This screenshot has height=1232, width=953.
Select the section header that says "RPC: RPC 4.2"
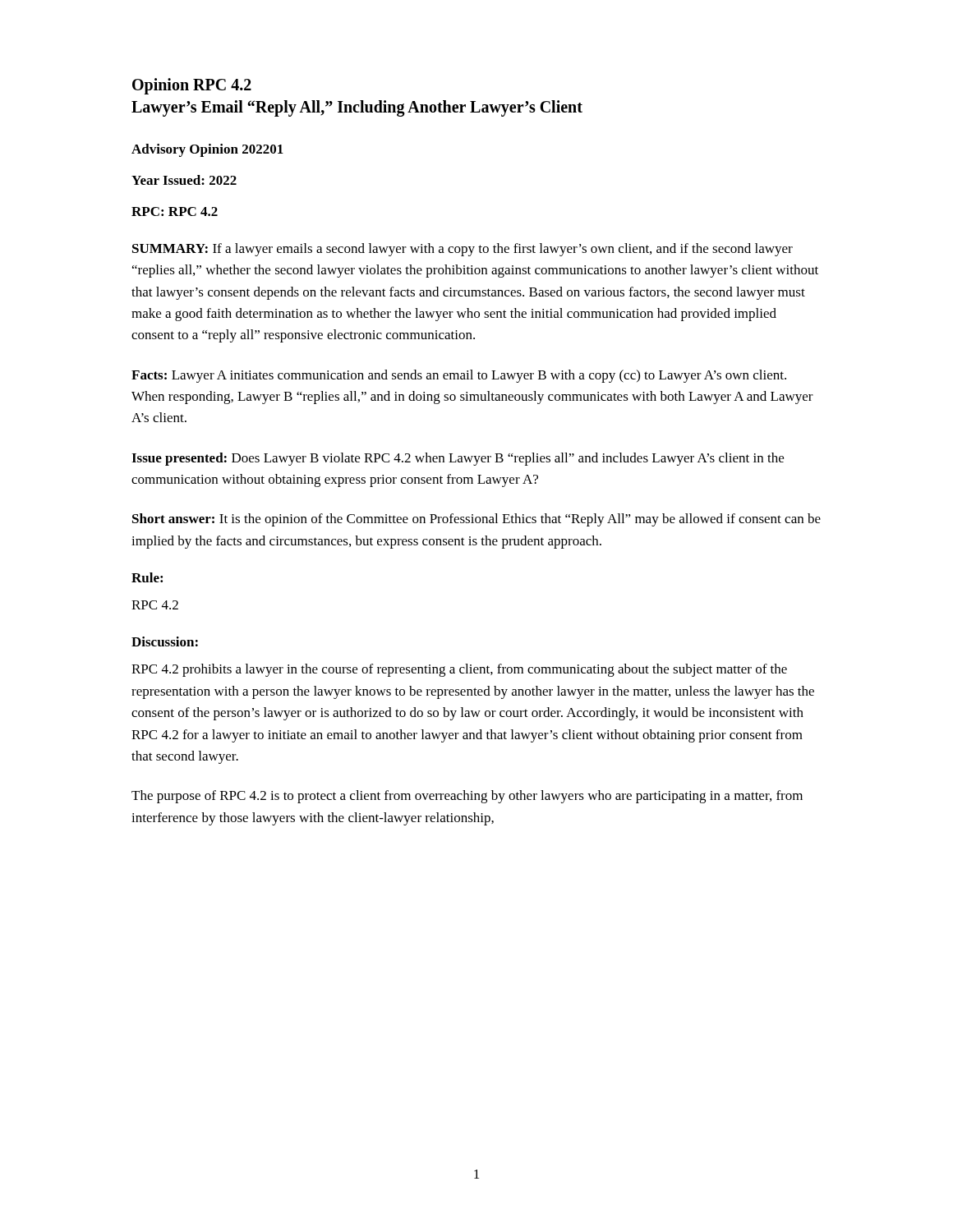click(x=175, y=211)
